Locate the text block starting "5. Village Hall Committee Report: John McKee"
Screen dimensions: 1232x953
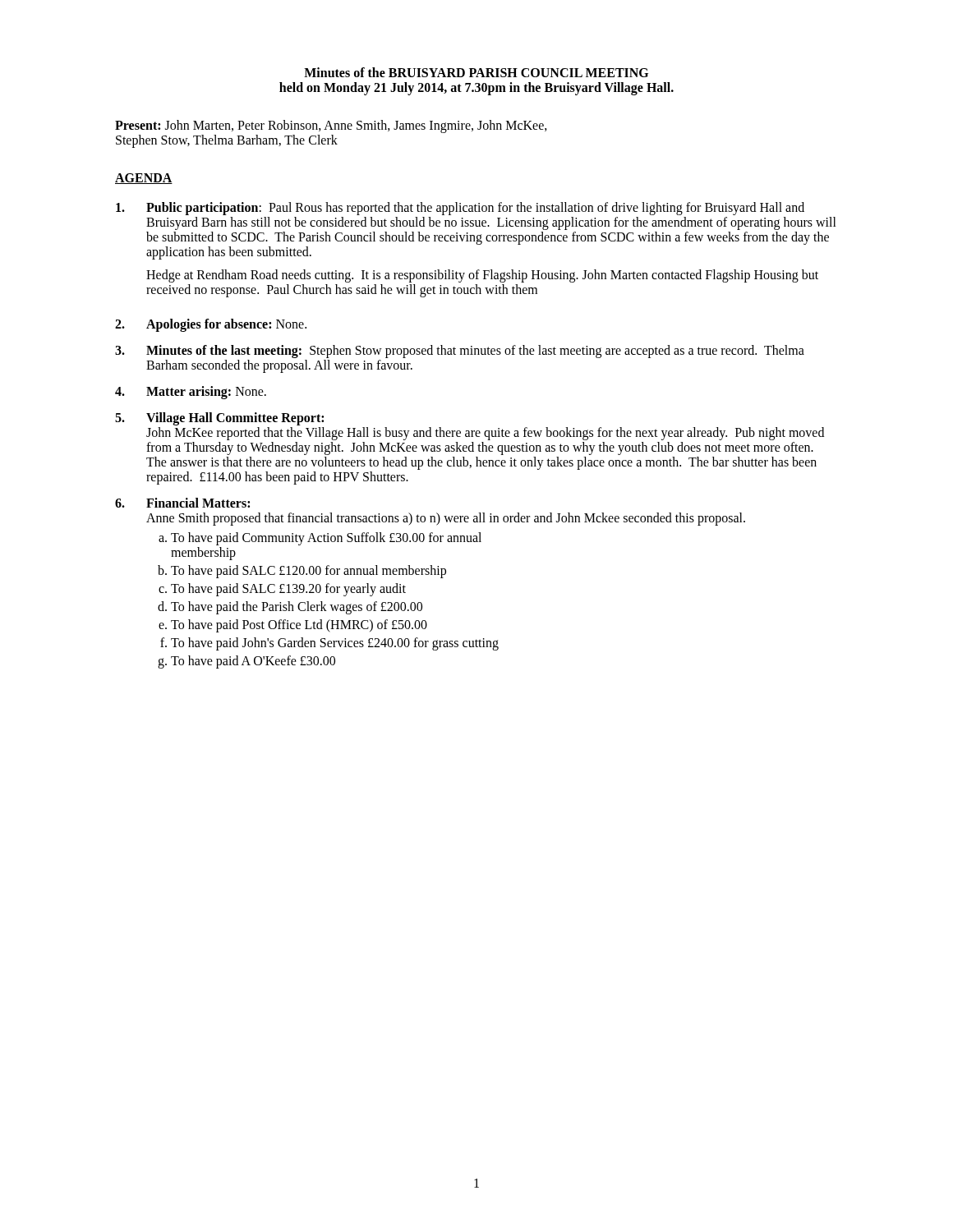pos(476,448)
